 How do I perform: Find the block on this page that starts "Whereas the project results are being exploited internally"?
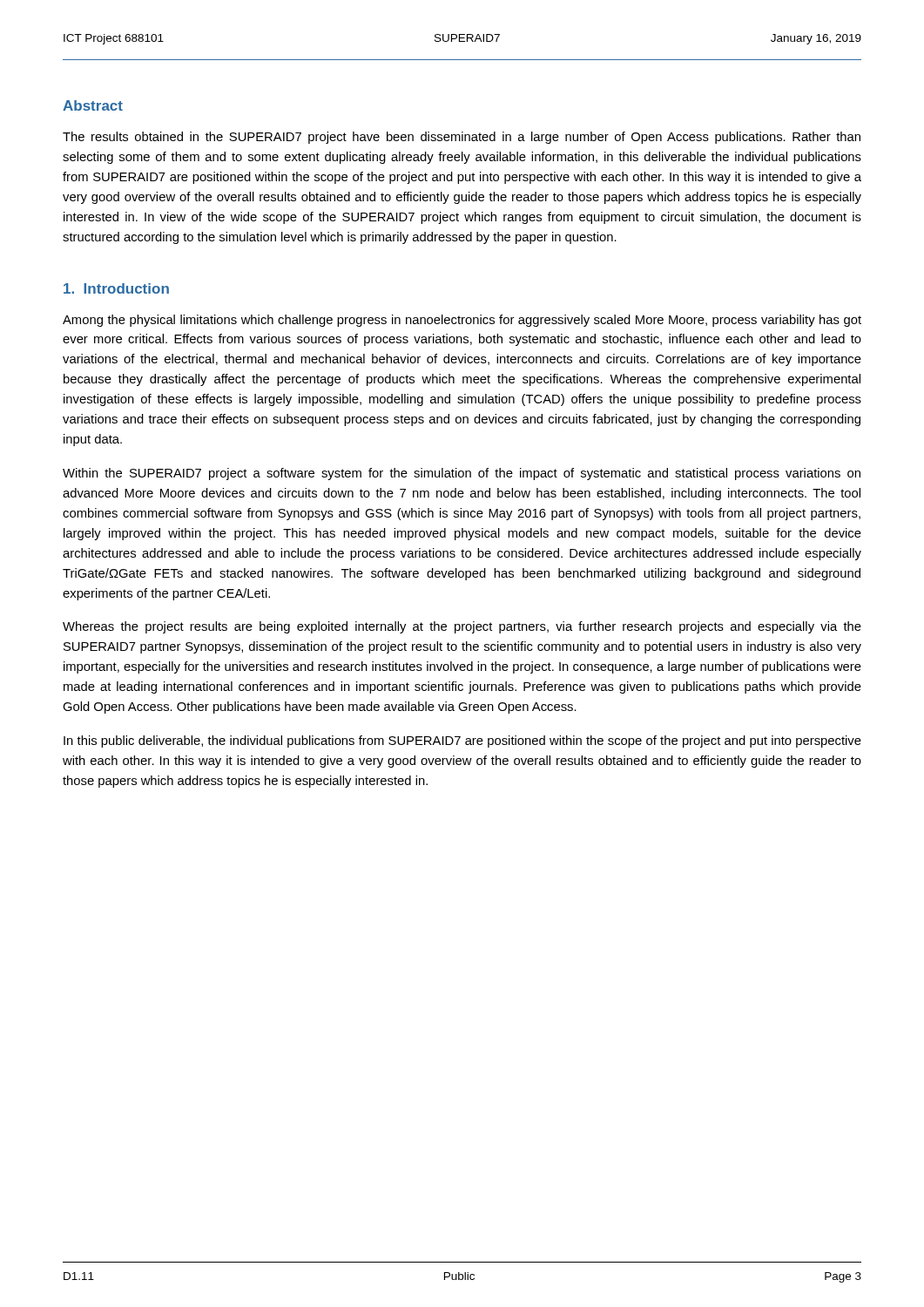click(x=462, y=667)
